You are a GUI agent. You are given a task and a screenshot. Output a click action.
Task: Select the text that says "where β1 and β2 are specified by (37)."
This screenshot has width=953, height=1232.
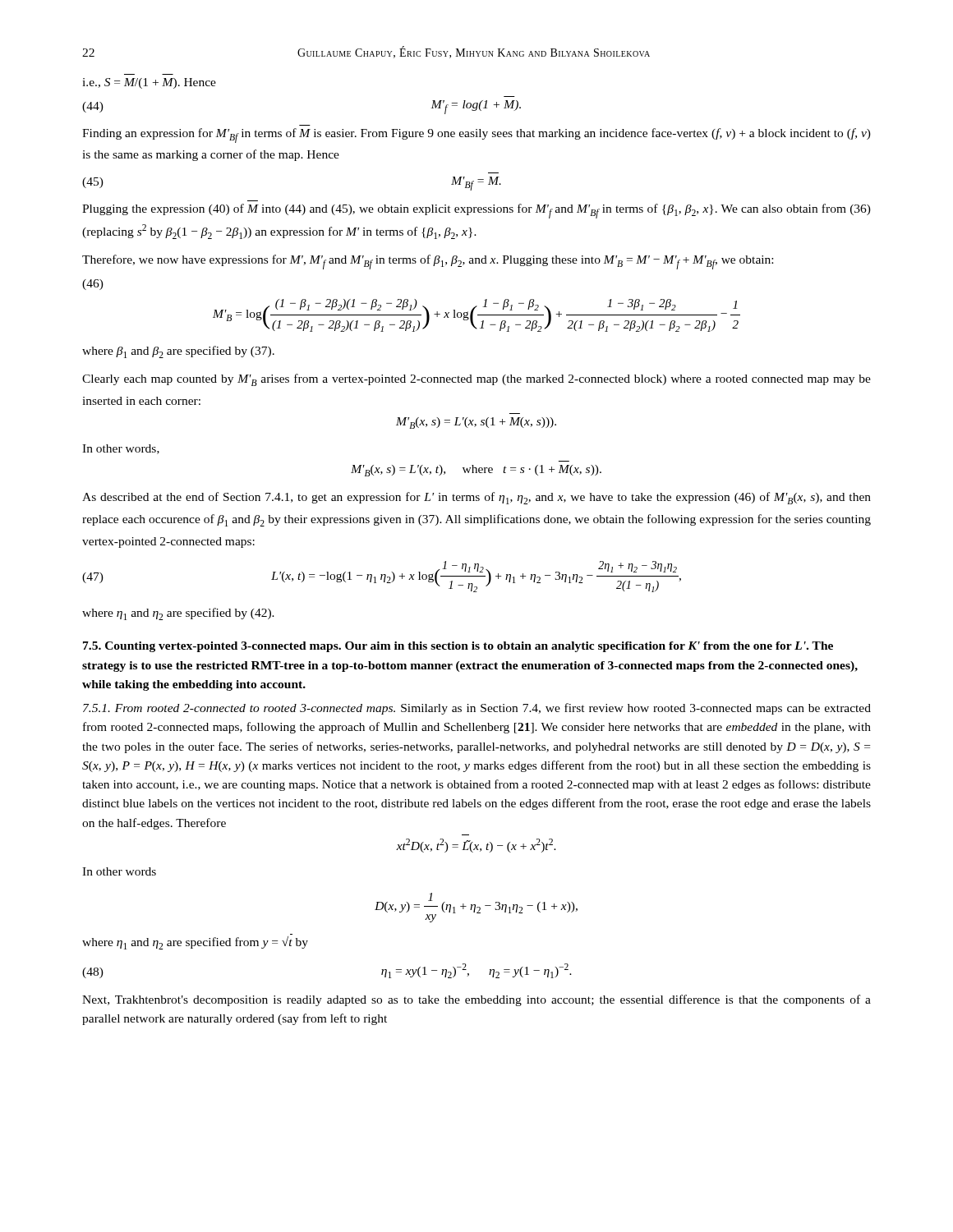pyautogui.click(x=178, y=352)
